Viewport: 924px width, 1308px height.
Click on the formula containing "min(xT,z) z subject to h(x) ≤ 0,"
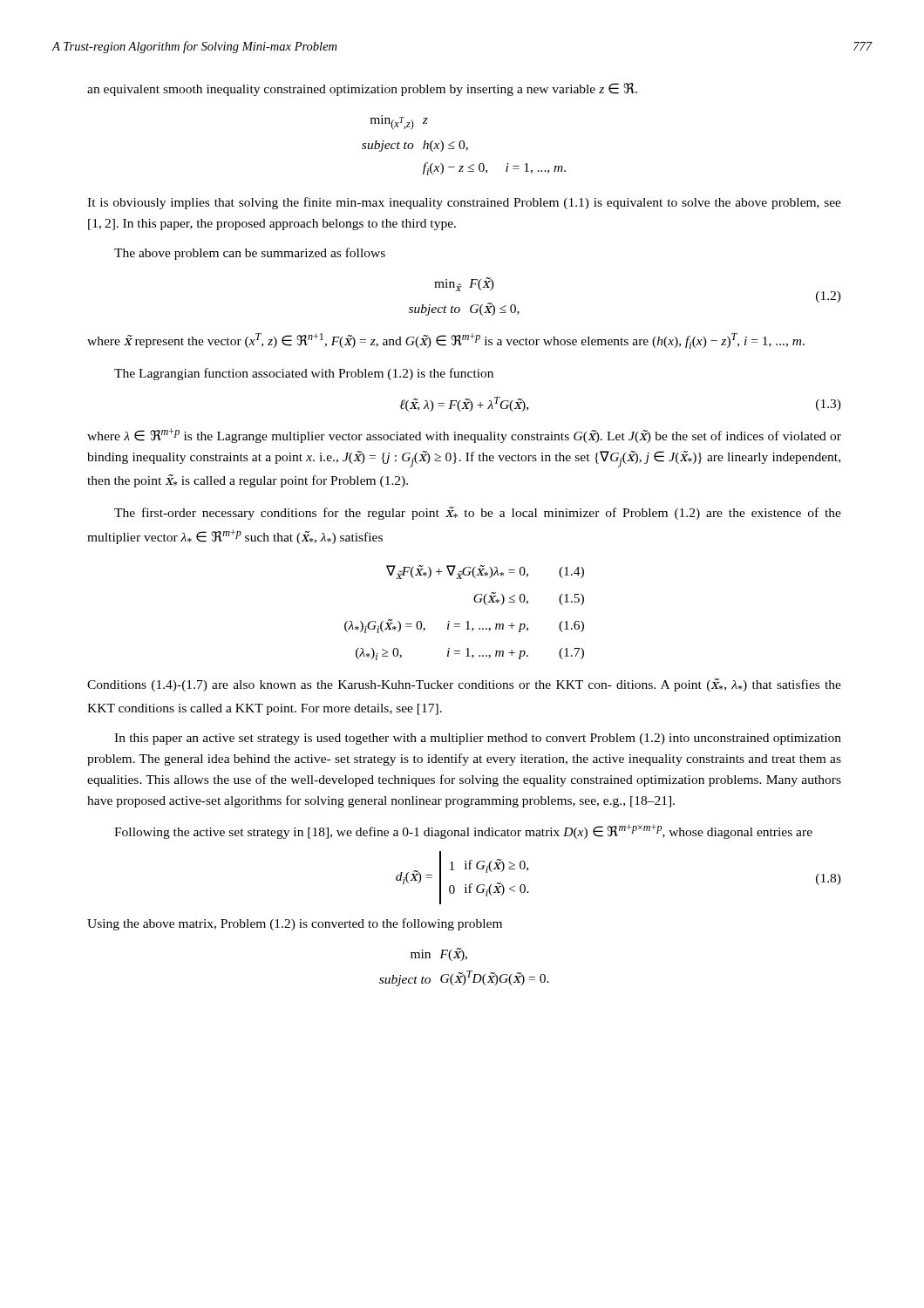464,145
